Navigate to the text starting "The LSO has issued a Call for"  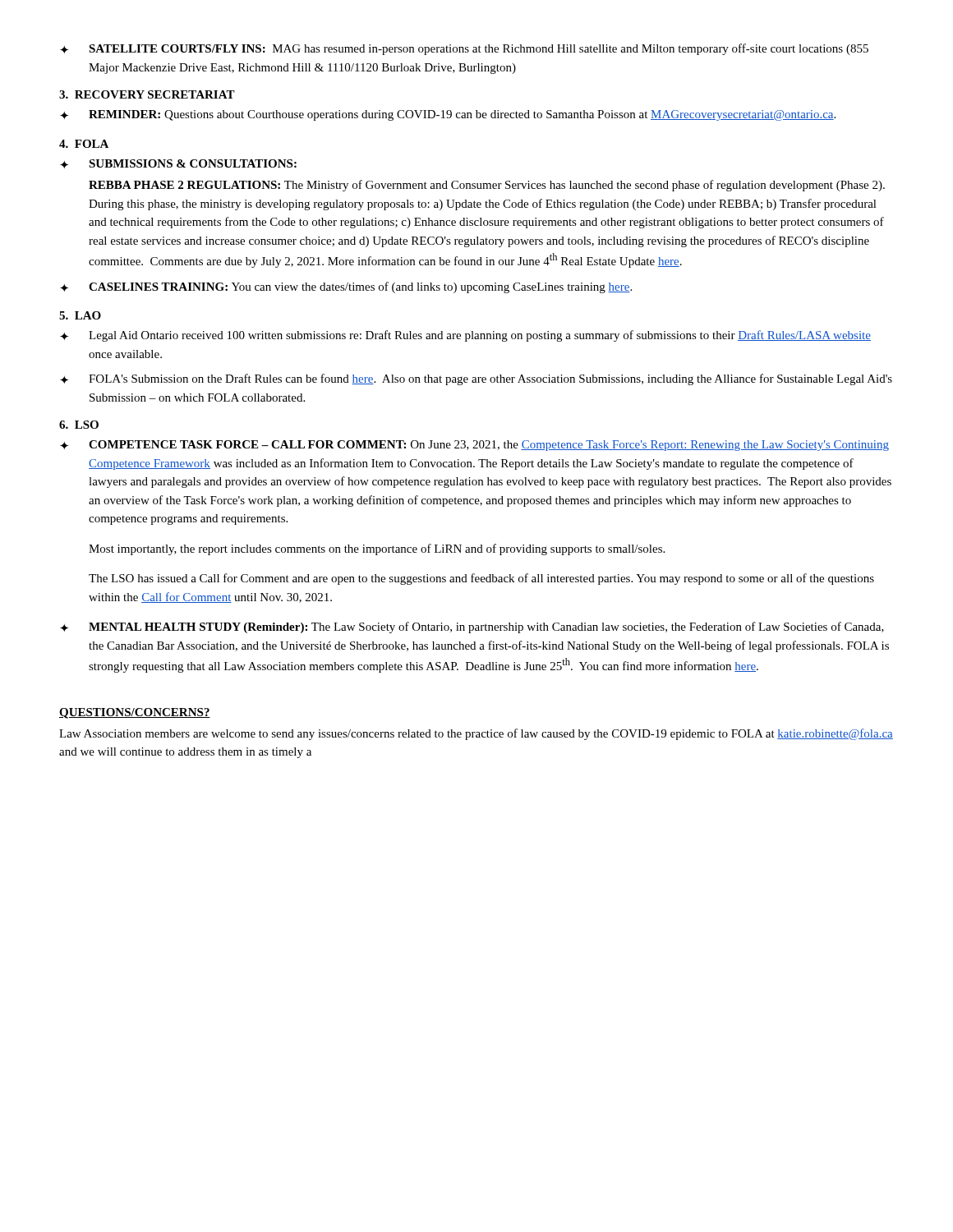coord(481,587)
